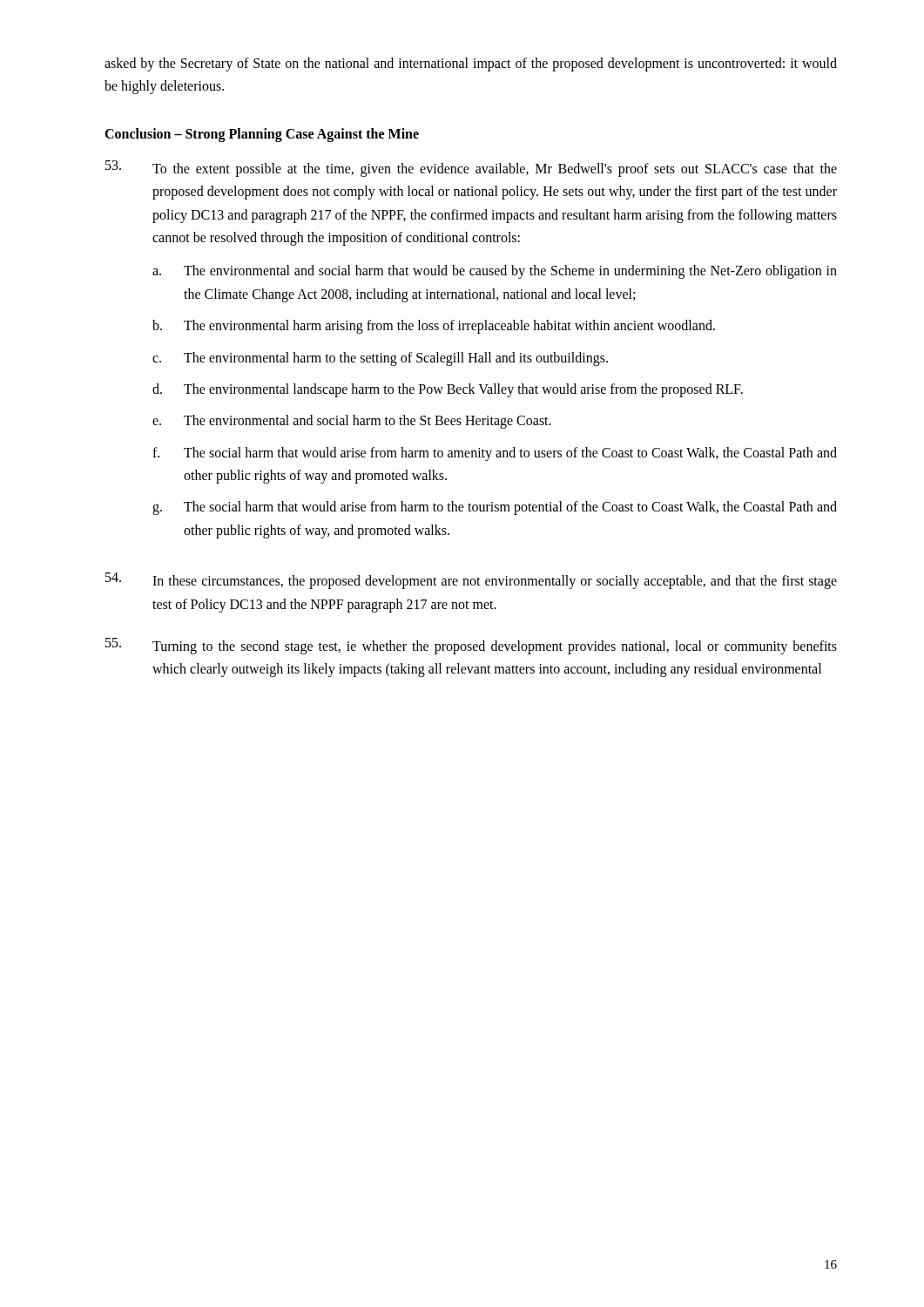The image size is (924, 1307).
Task: Find the block on this page that starts "53. To the extent"
Action: (x=471, y=354)
